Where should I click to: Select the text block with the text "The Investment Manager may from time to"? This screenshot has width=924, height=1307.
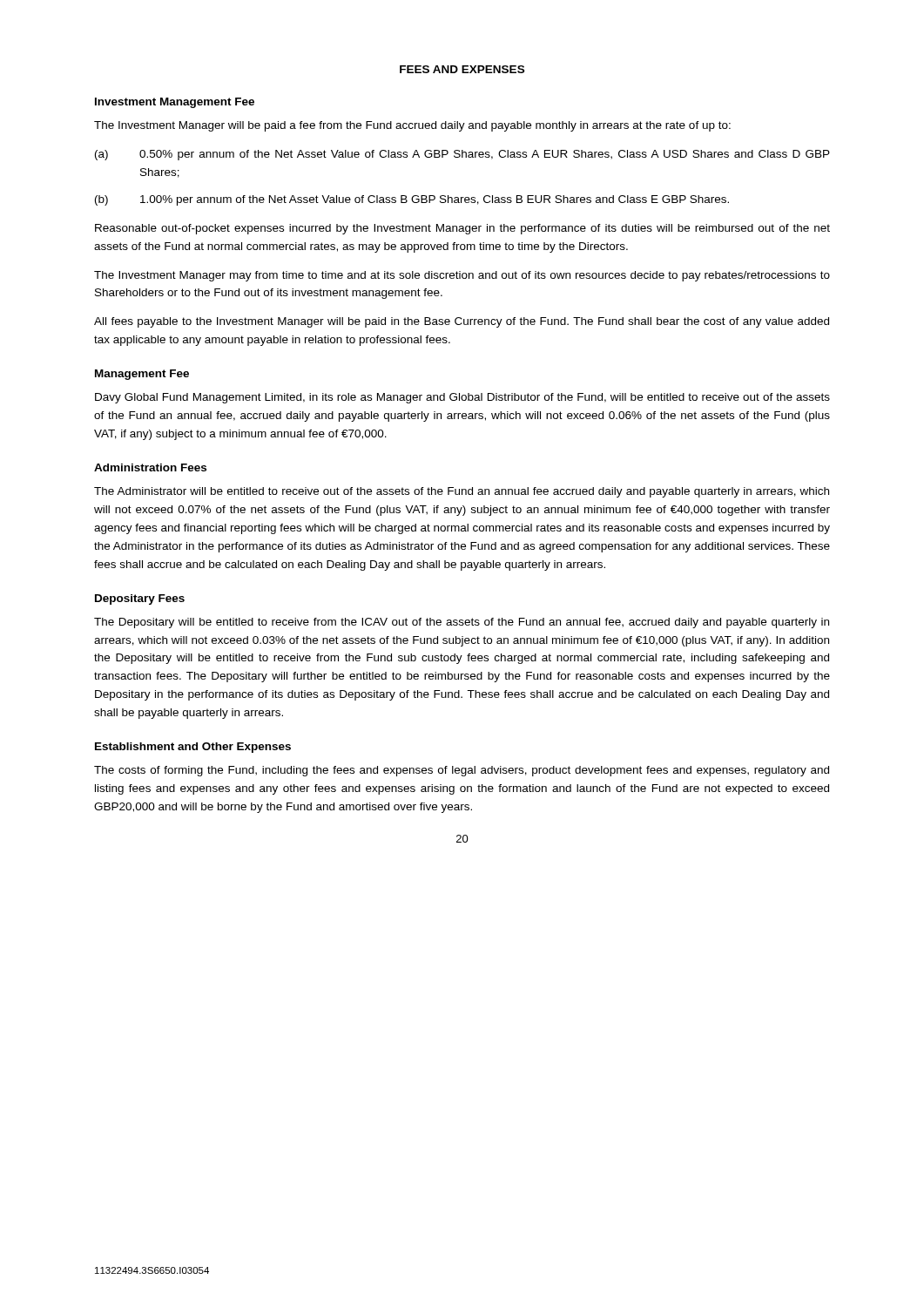462,284
